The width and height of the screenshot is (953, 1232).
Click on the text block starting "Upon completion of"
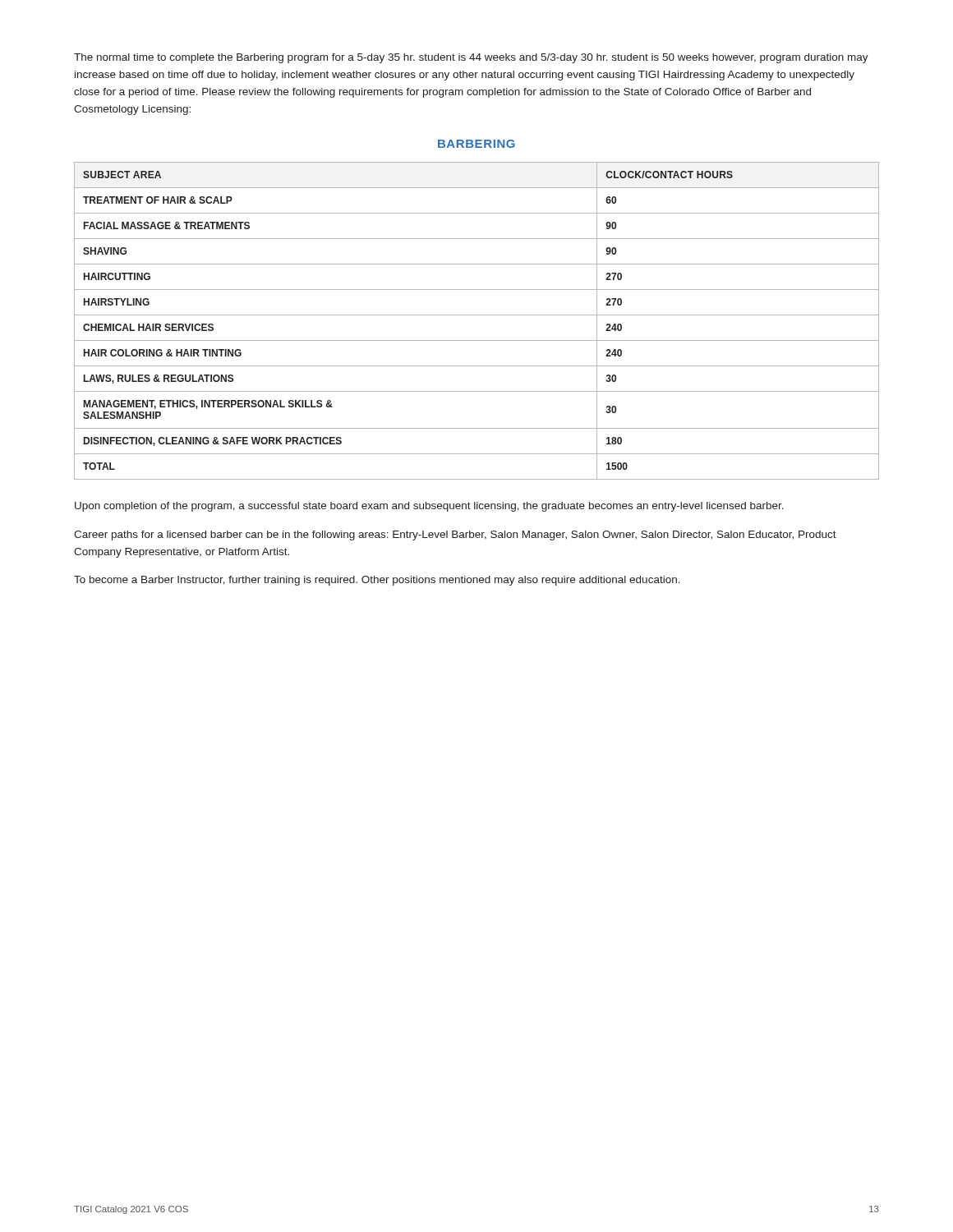[x=429, y=505]
